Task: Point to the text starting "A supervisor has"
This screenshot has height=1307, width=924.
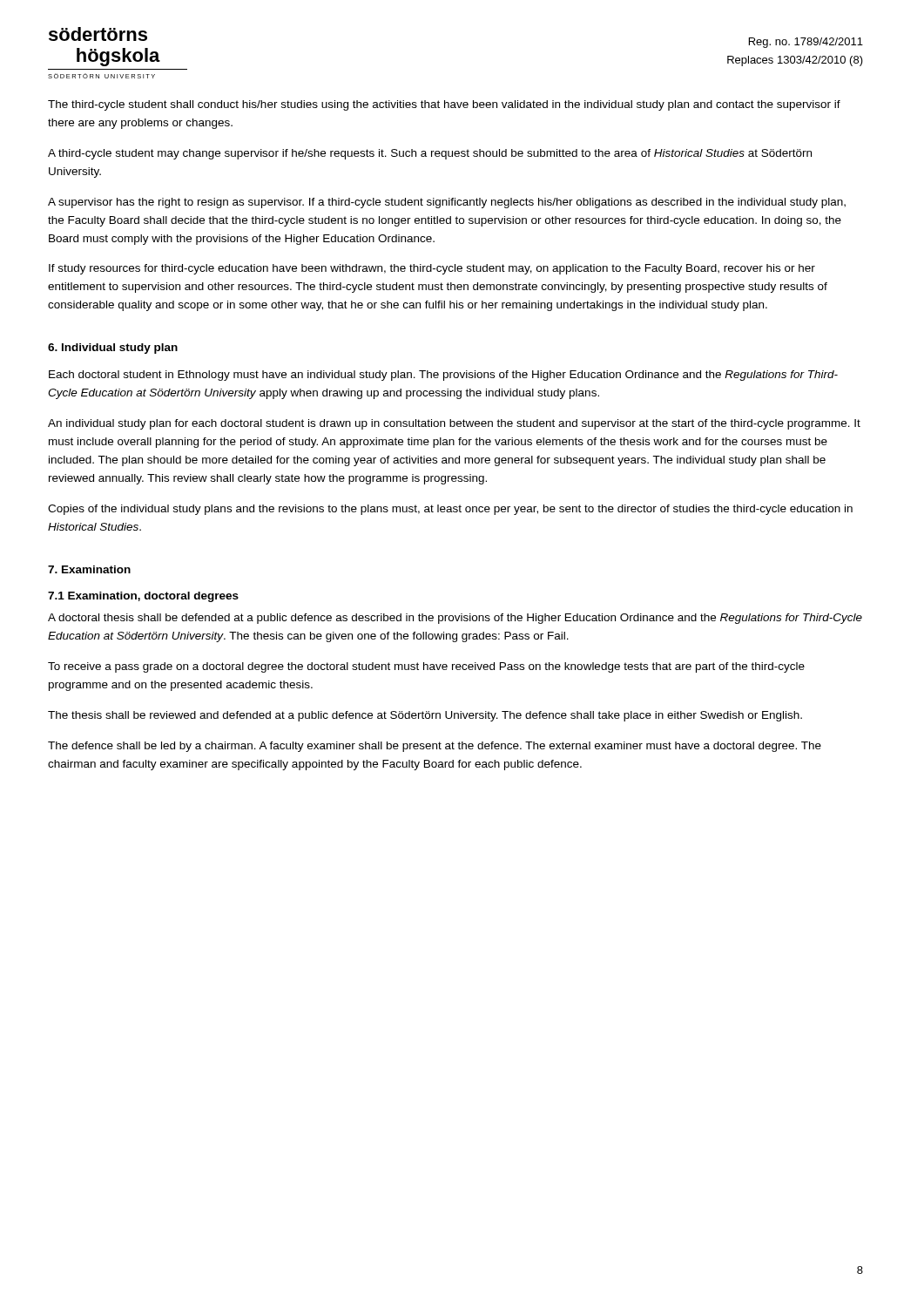Action: (447, 220)
